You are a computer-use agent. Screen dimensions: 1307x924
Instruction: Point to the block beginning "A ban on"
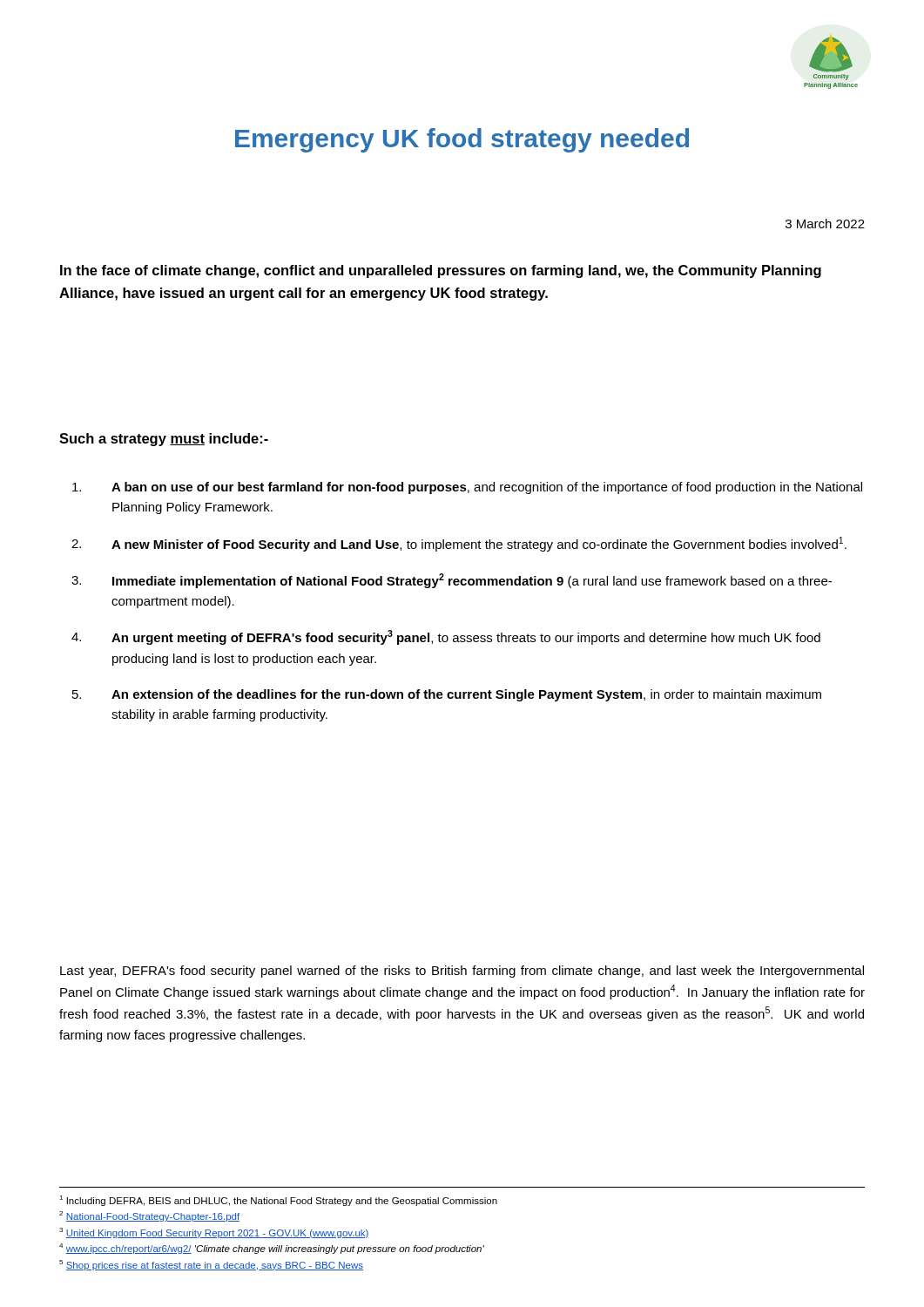click(462, 497)
